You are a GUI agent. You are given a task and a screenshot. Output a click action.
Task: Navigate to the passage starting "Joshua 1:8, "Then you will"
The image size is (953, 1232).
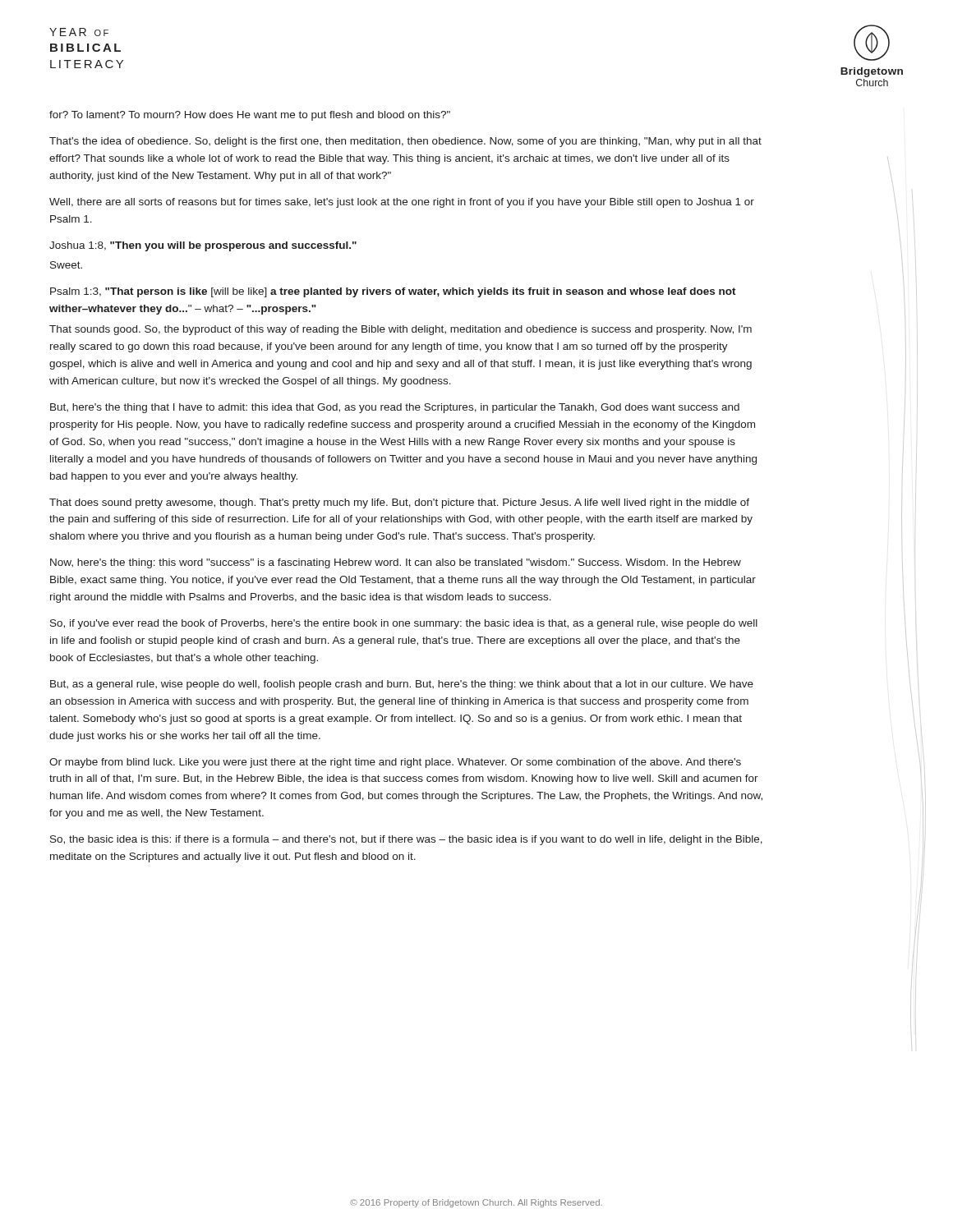point(203,246)
